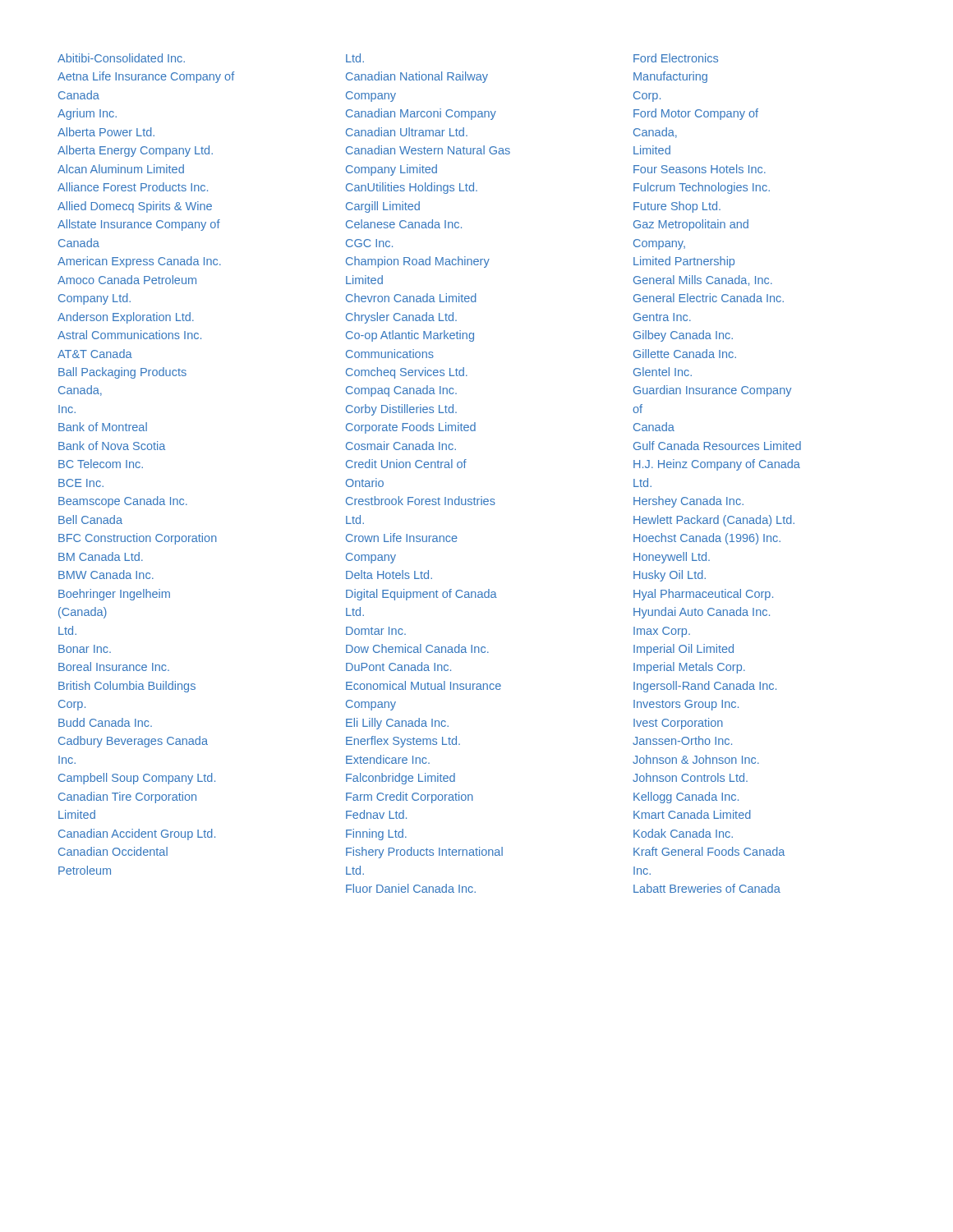Find "Enerflex Systems Ltd." on this page
The image size is (953, 1232).
403,741
